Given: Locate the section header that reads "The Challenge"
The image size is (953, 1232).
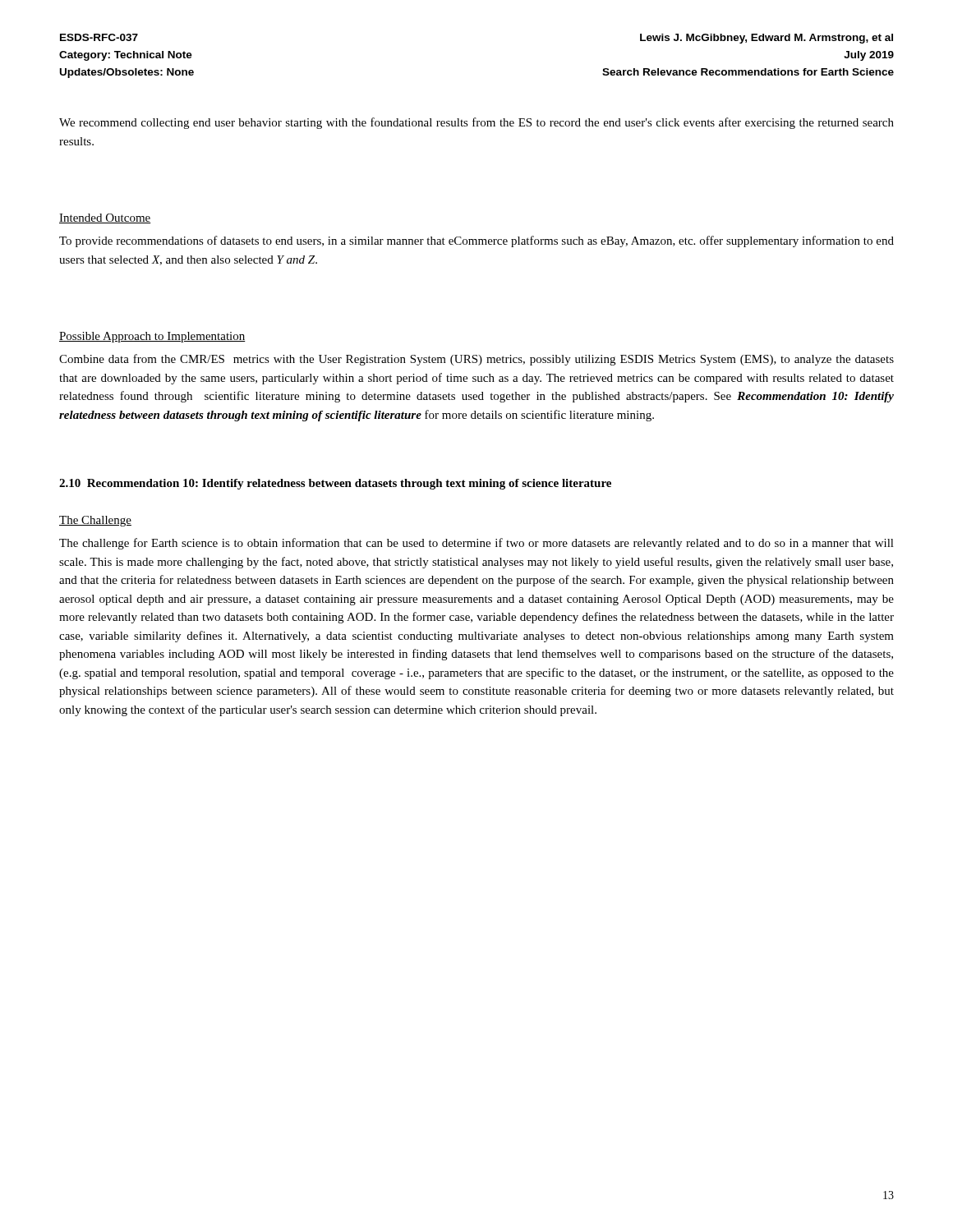Looking at the screenshot, I should click(95, 520).
